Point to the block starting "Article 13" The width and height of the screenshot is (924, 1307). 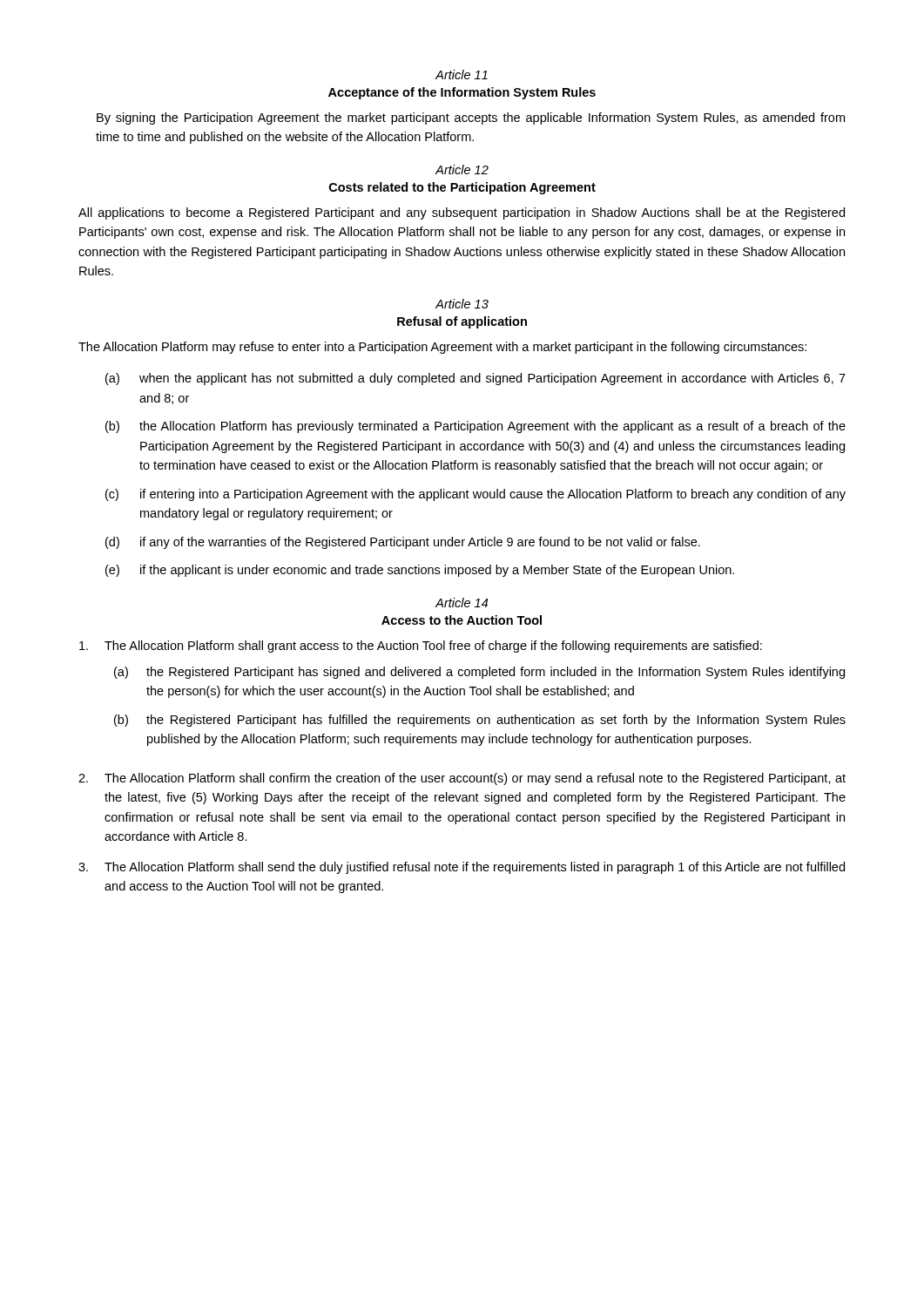point(462,304)
